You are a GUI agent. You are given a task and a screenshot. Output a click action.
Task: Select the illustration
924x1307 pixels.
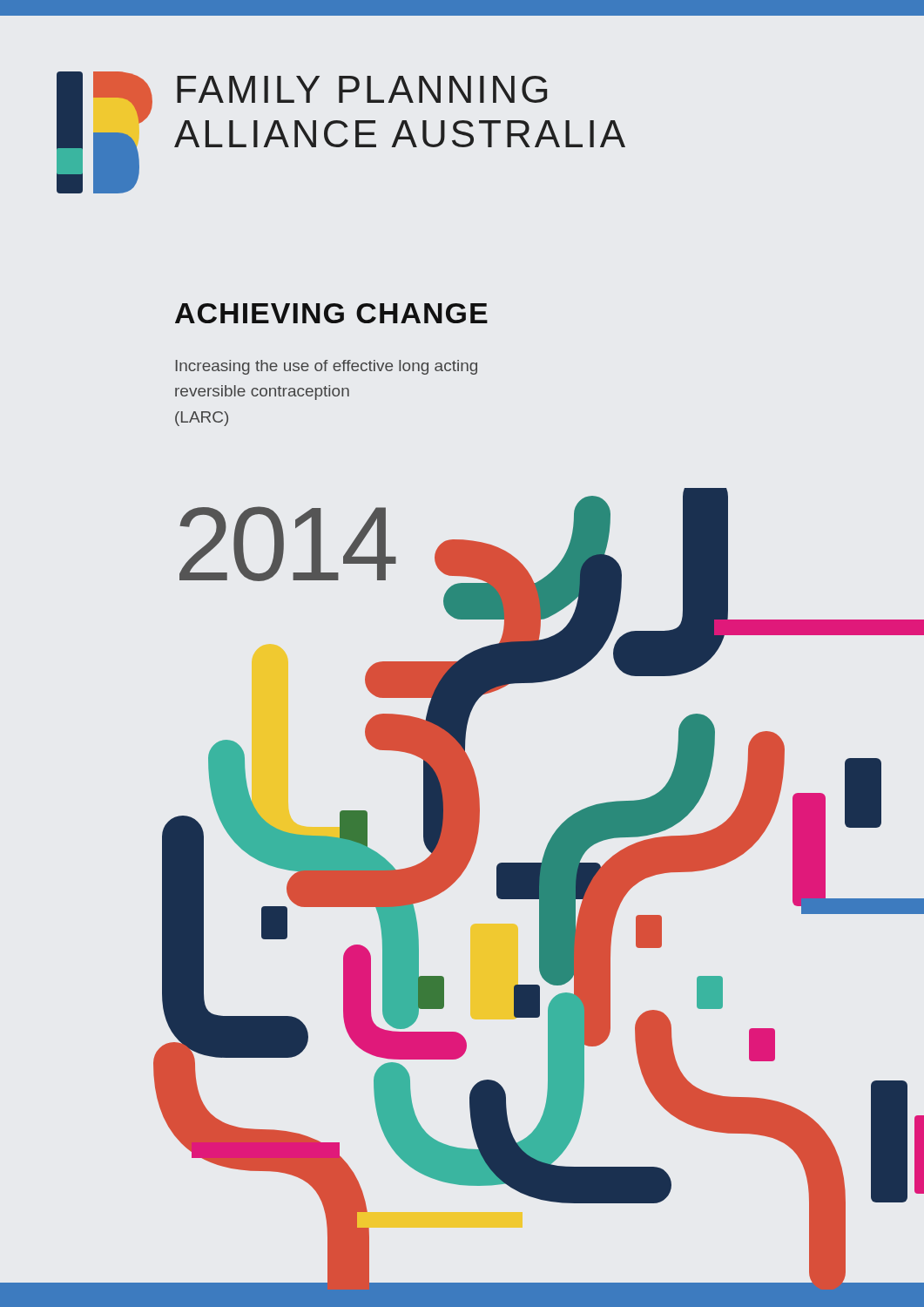(506, 889)
